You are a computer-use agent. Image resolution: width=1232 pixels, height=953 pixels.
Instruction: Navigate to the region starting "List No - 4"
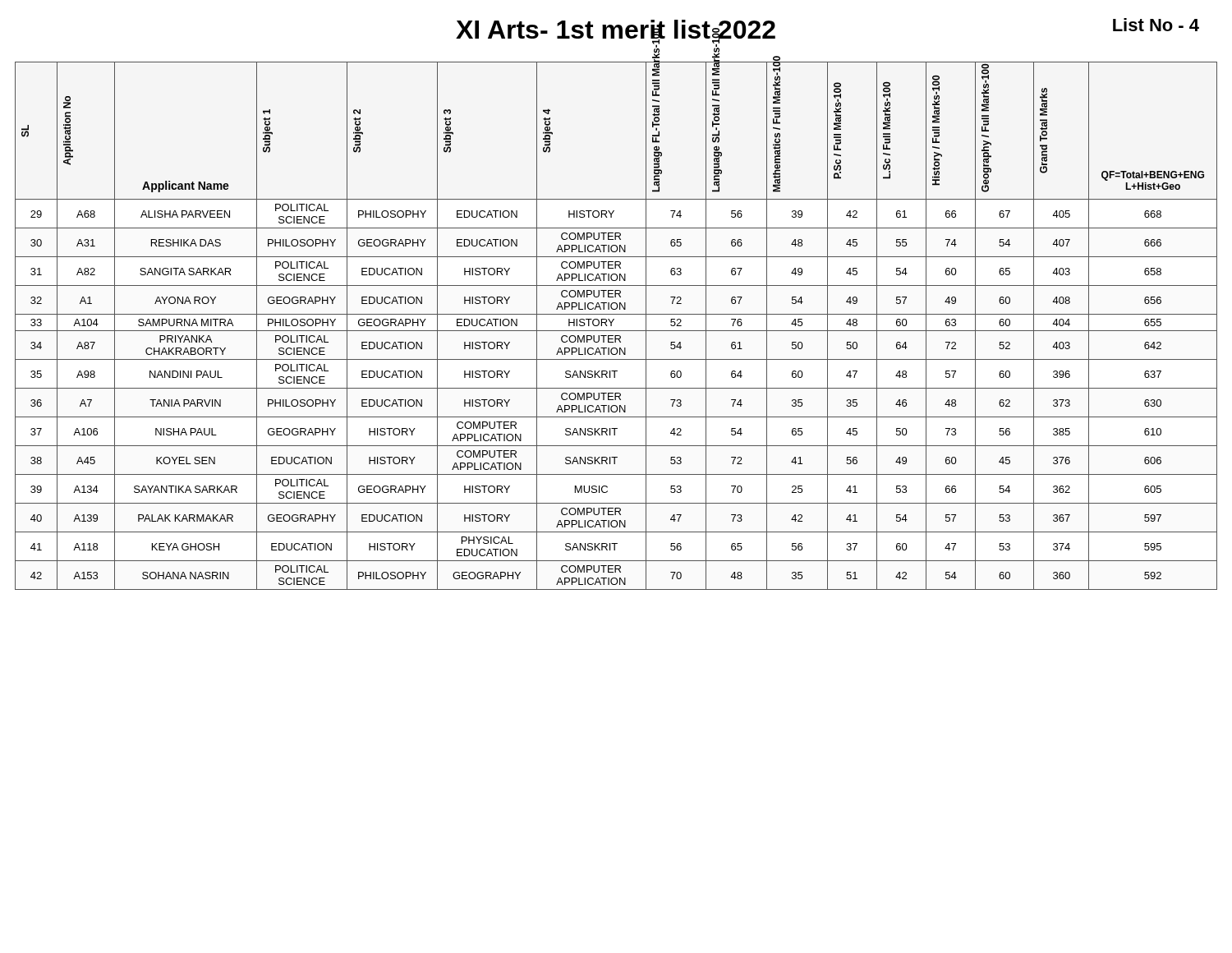[1155, 25]
